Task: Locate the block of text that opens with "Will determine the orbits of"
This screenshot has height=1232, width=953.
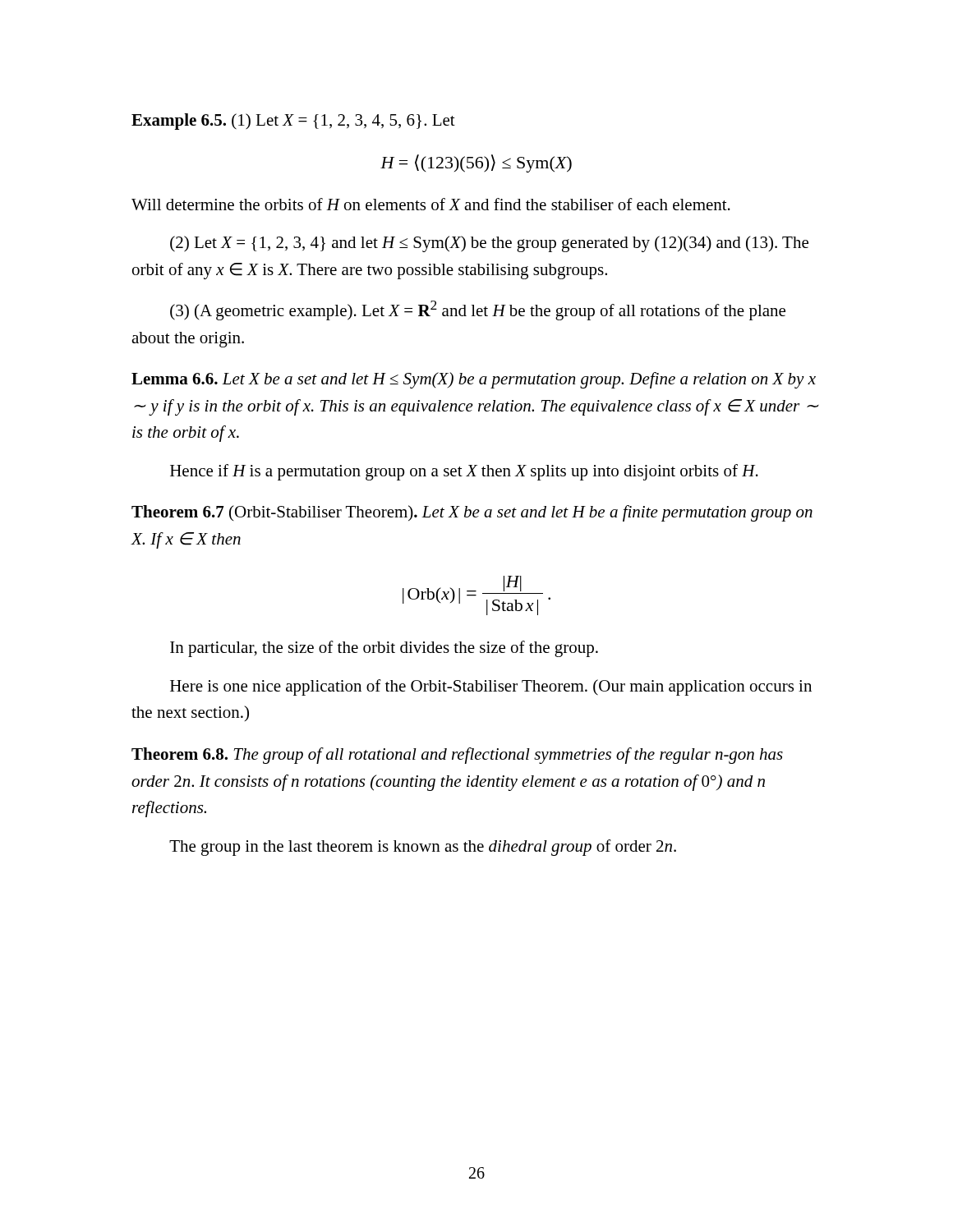Action: [476, 271]
